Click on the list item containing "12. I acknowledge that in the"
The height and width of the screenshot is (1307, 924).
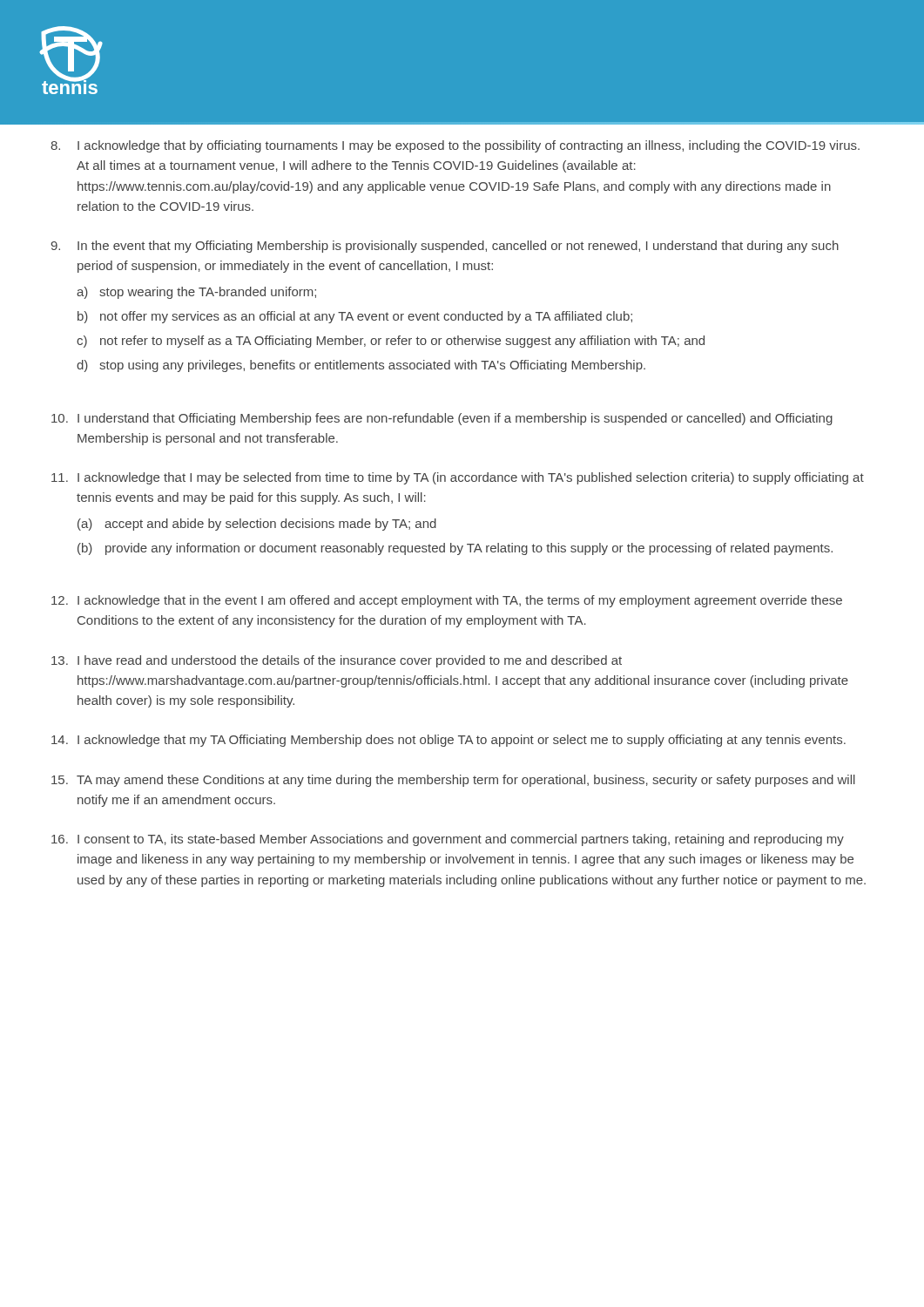462,610
